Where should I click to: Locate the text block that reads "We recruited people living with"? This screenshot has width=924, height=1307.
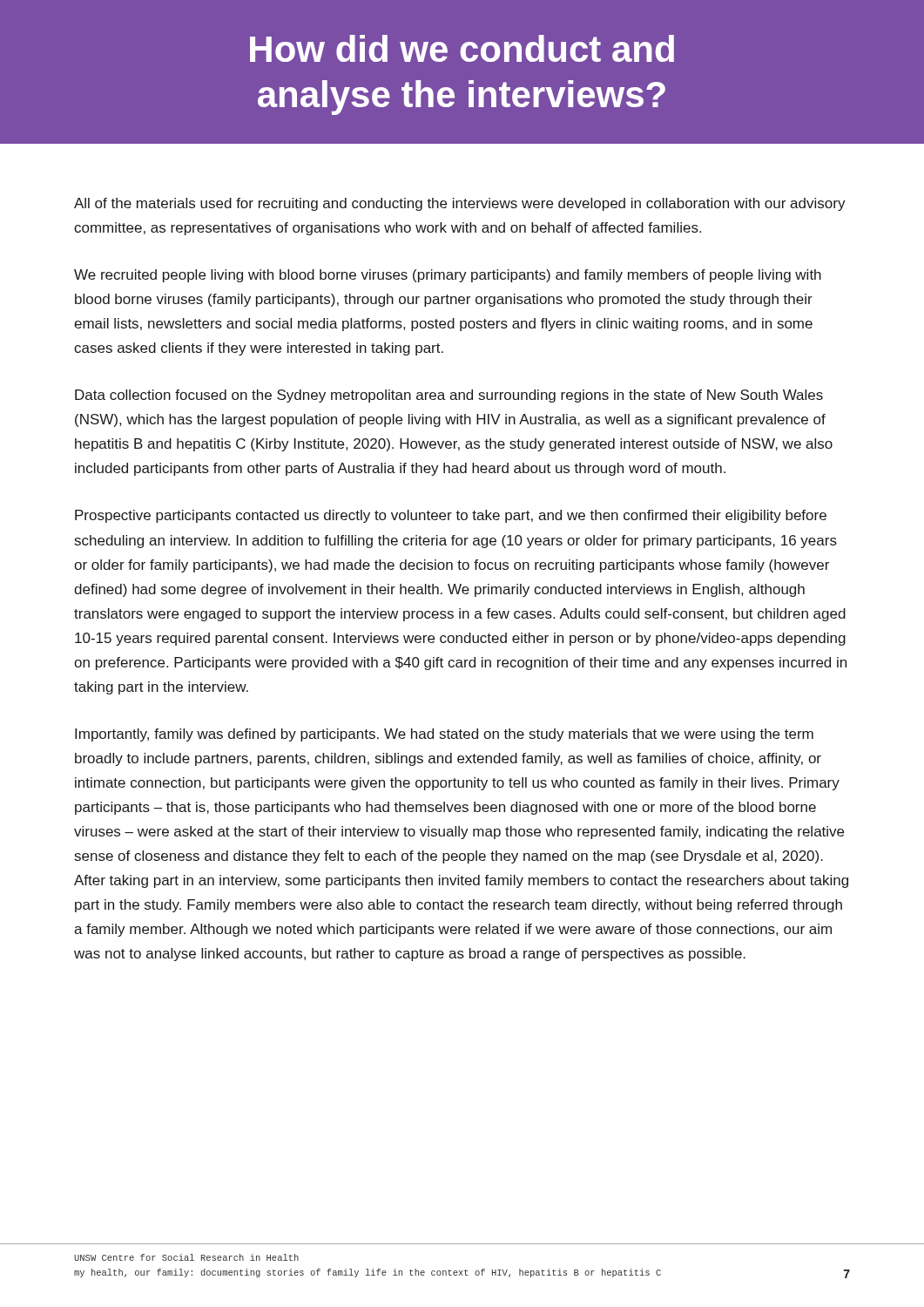pyautogui.click(x=448, y=312)
